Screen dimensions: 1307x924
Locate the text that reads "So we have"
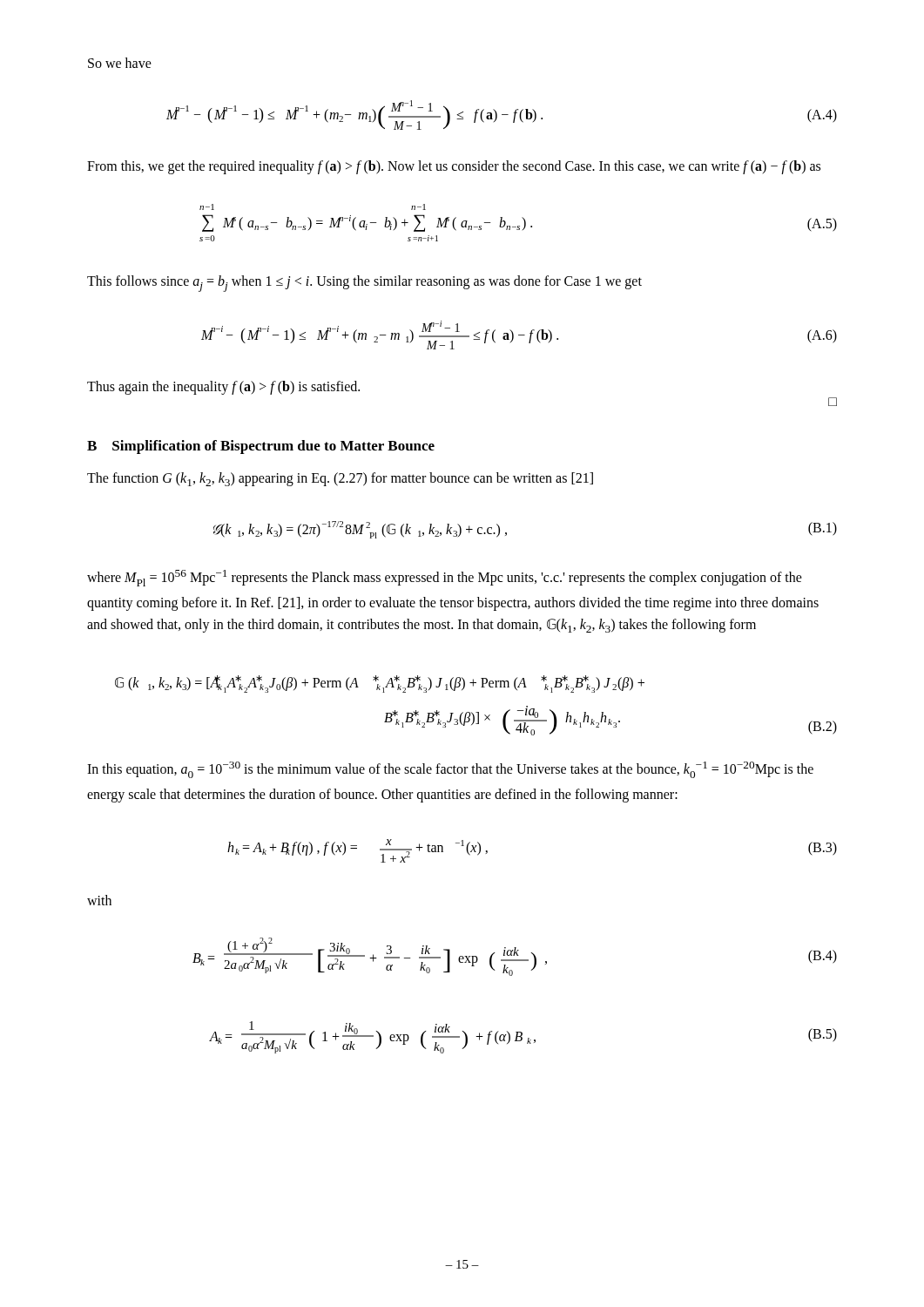coord(119,63)
